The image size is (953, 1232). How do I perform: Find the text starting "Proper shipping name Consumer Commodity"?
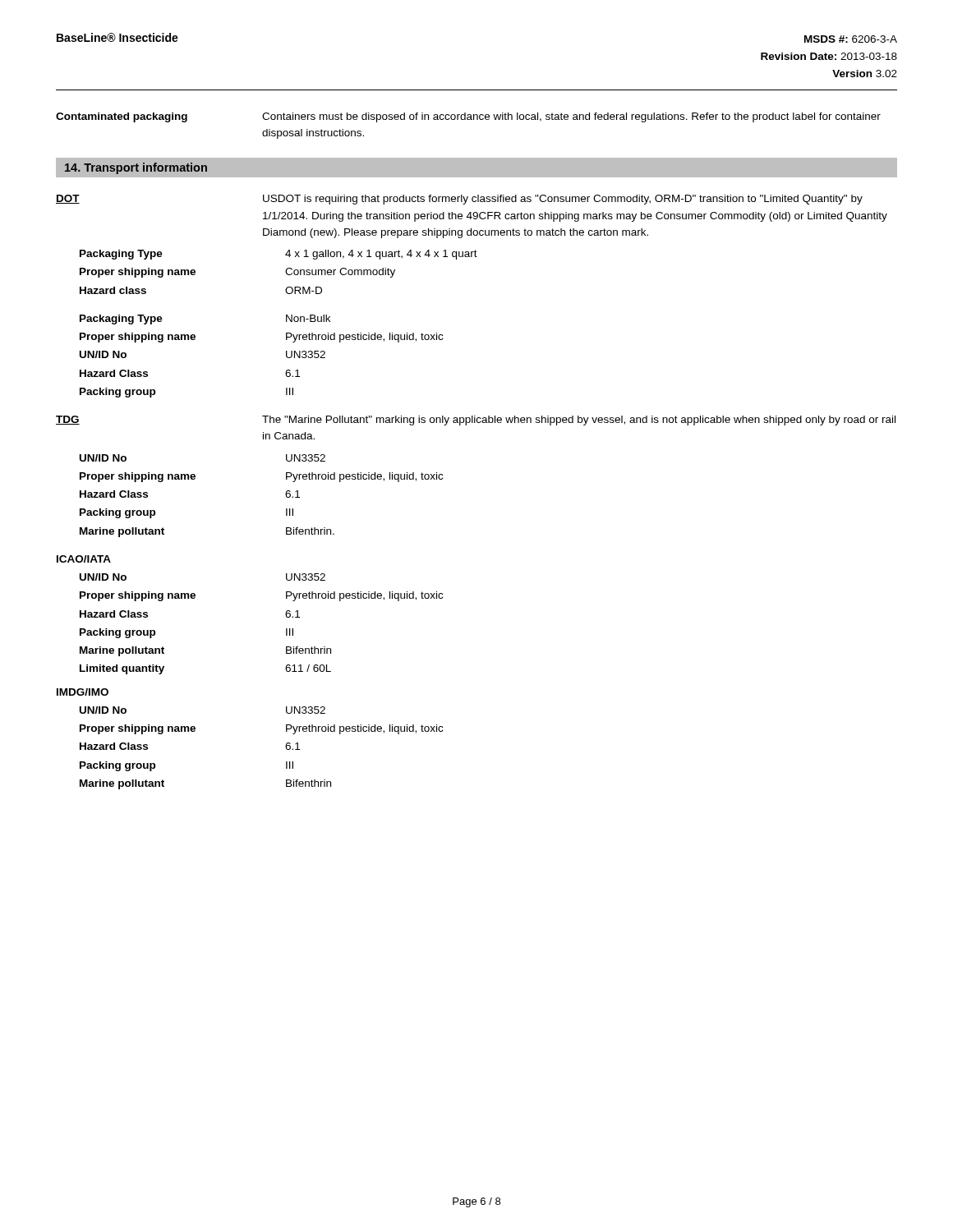(136, 272)
